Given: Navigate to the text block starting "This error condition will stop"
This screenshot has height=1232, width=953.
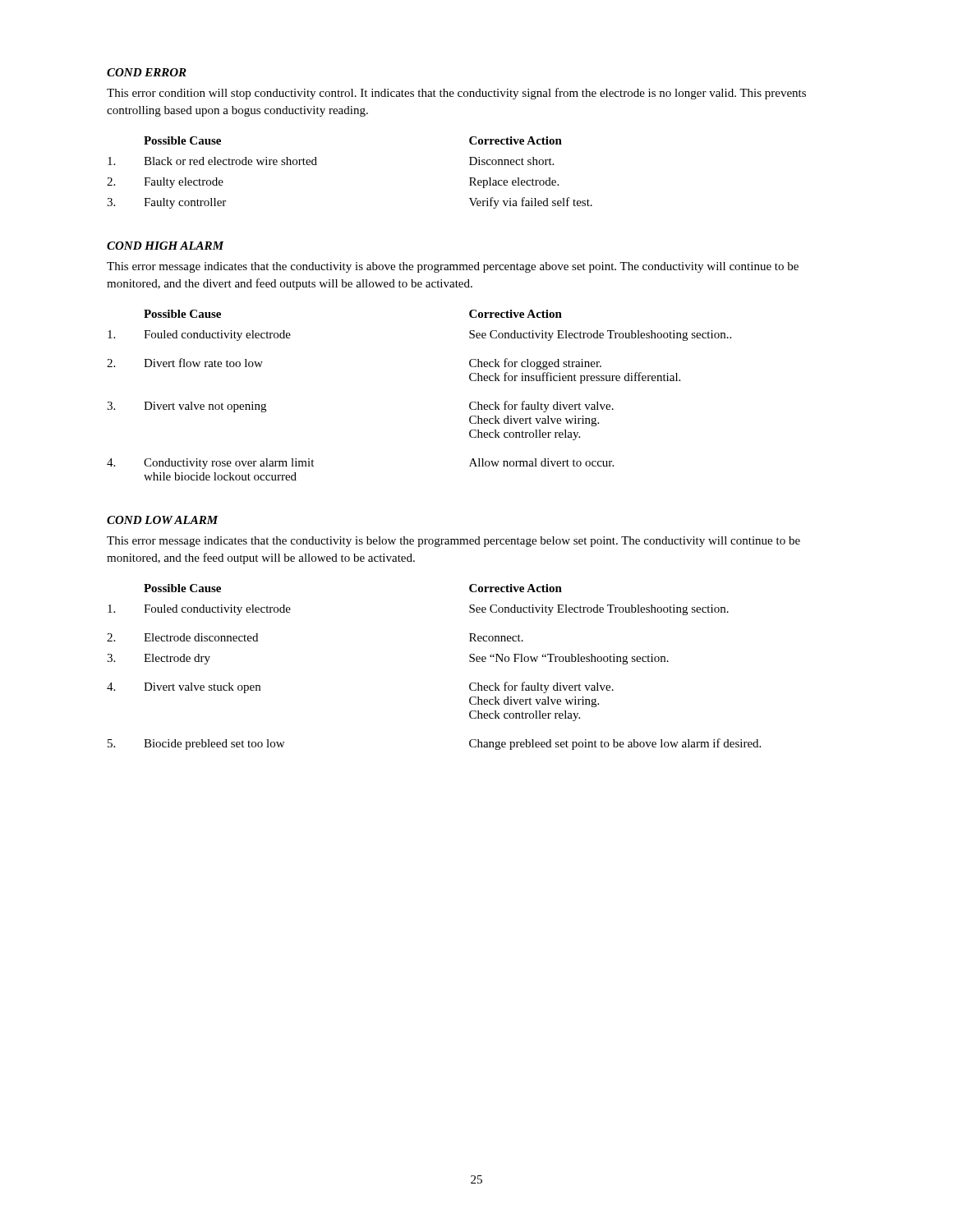Looking at the screenshot, I should pos(457,101).
